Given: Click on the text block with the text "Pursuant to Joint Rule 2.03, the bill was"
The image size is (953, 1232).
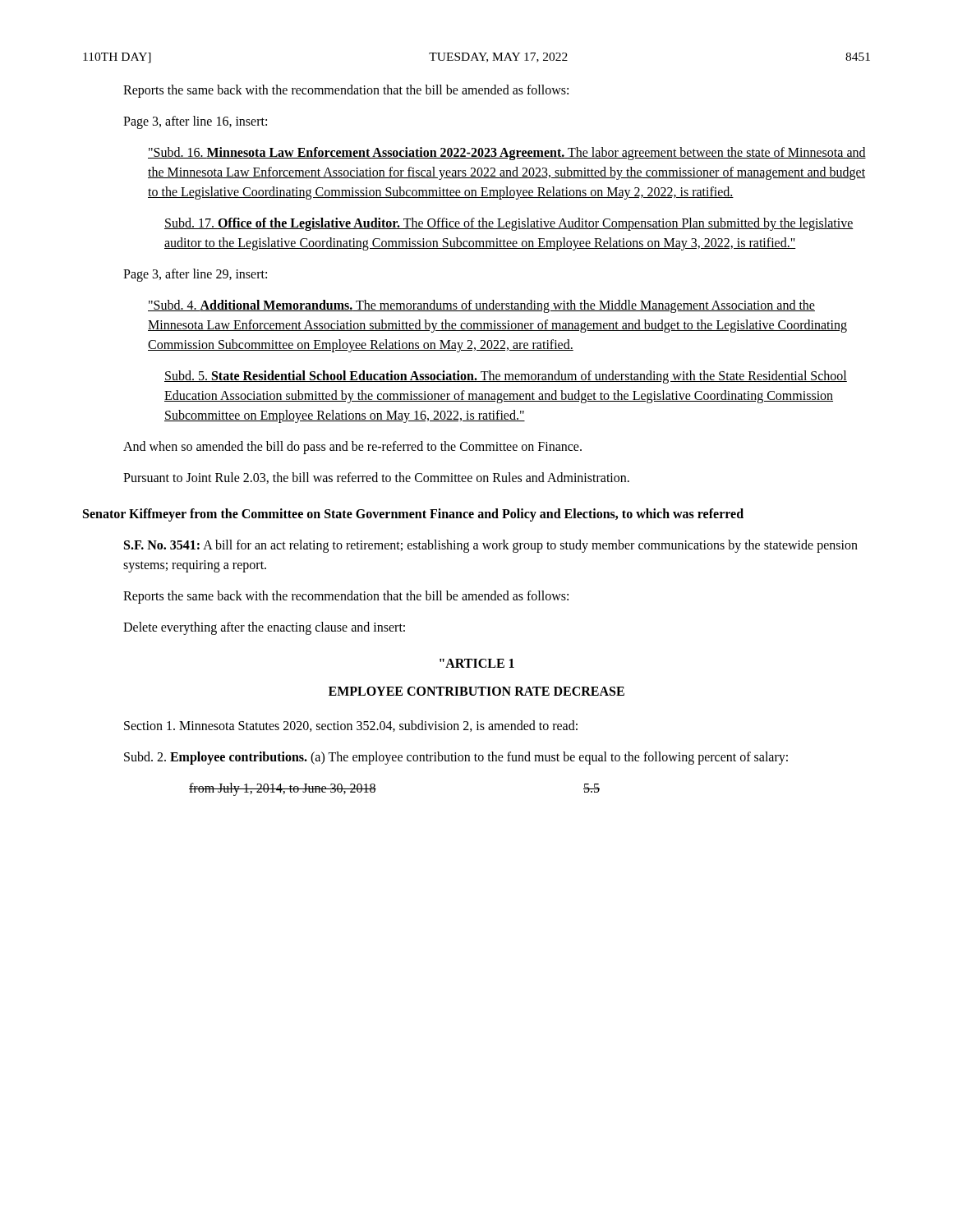Looking at the screenshot, I should tap(377, 478).
